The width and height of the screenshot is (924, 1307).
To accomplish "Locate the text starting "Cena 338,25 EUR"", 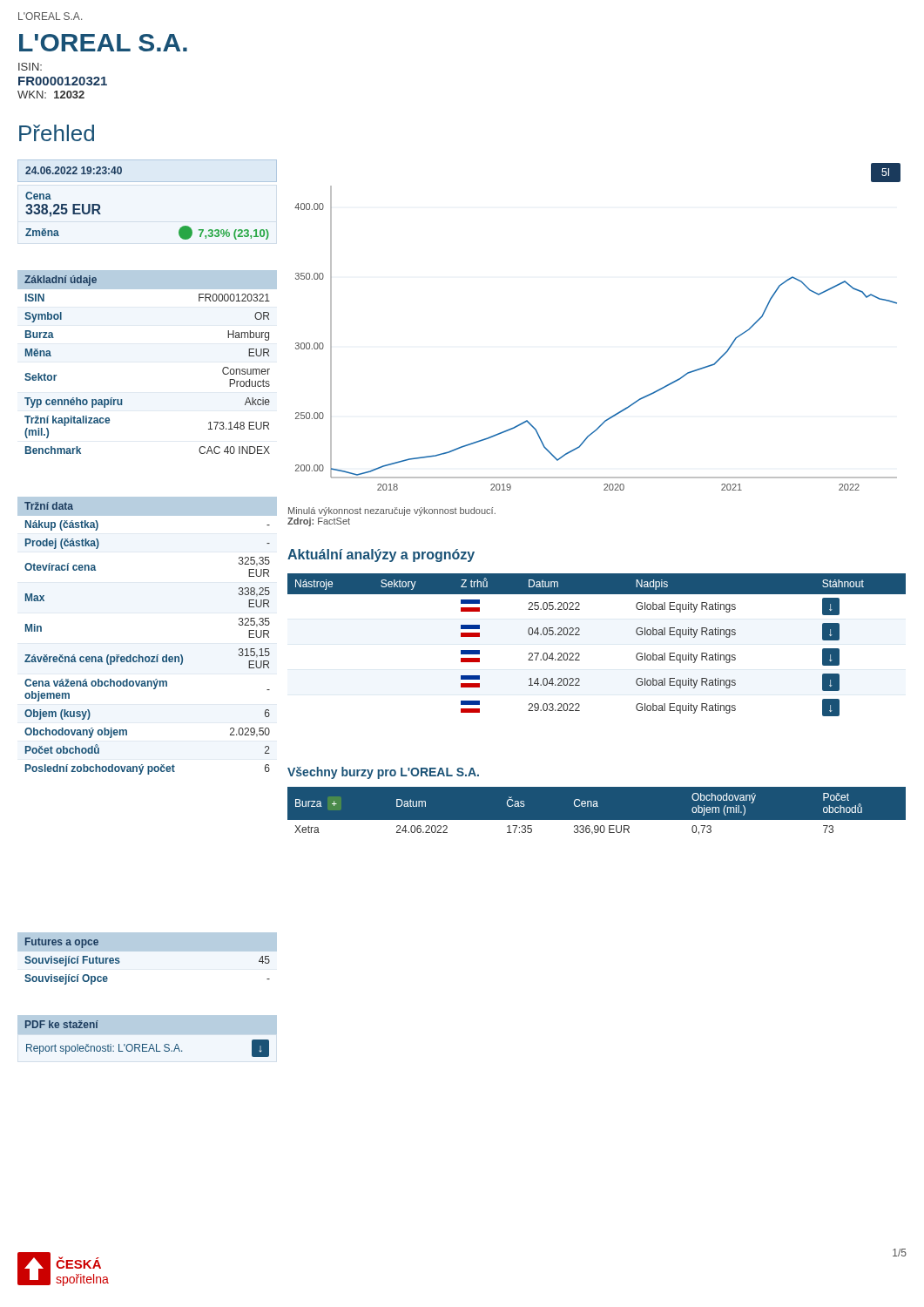I will tap(63, 203).
